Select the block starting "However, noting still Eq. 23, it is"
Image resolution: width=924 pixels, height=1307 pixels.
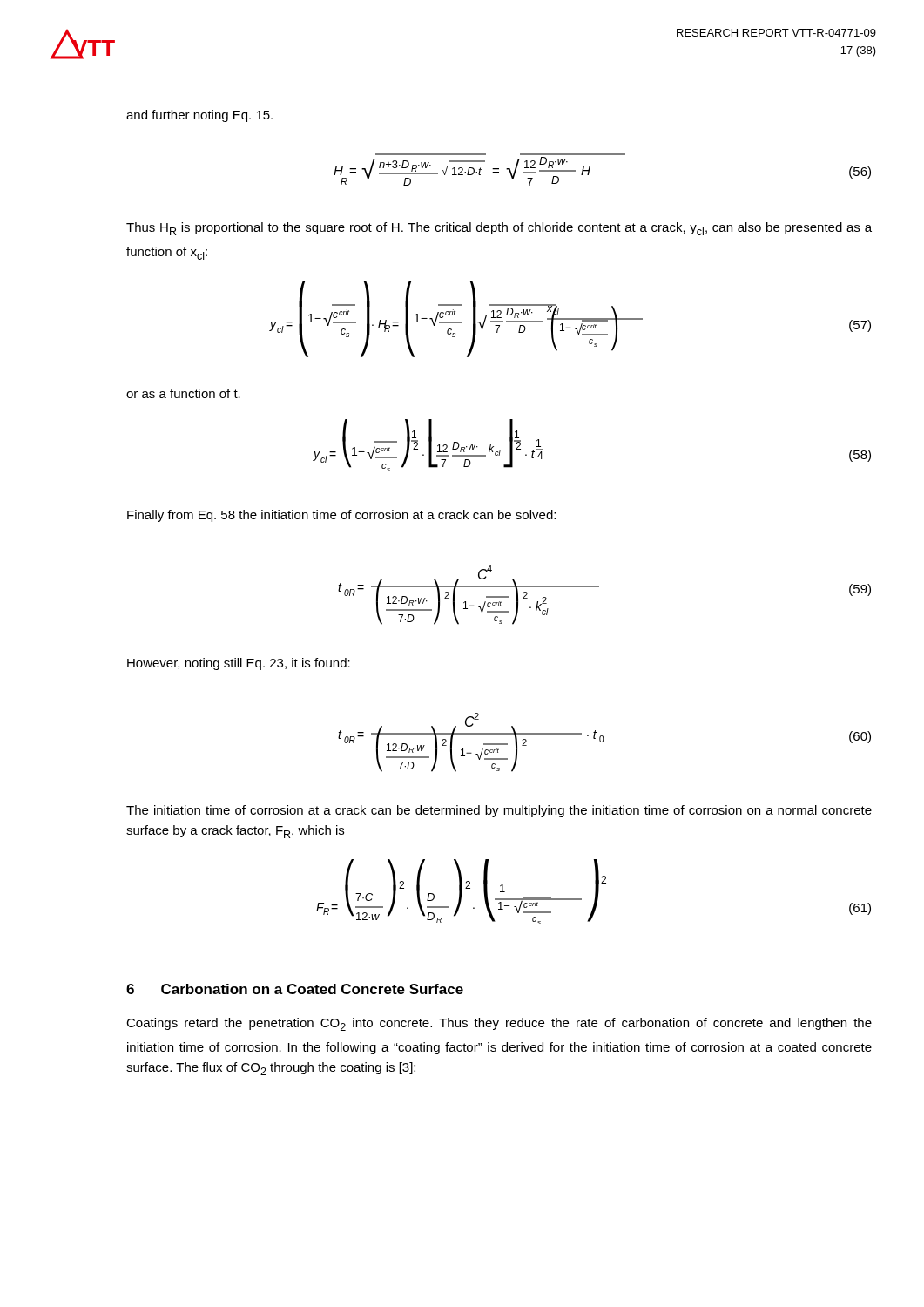point(238,662)
